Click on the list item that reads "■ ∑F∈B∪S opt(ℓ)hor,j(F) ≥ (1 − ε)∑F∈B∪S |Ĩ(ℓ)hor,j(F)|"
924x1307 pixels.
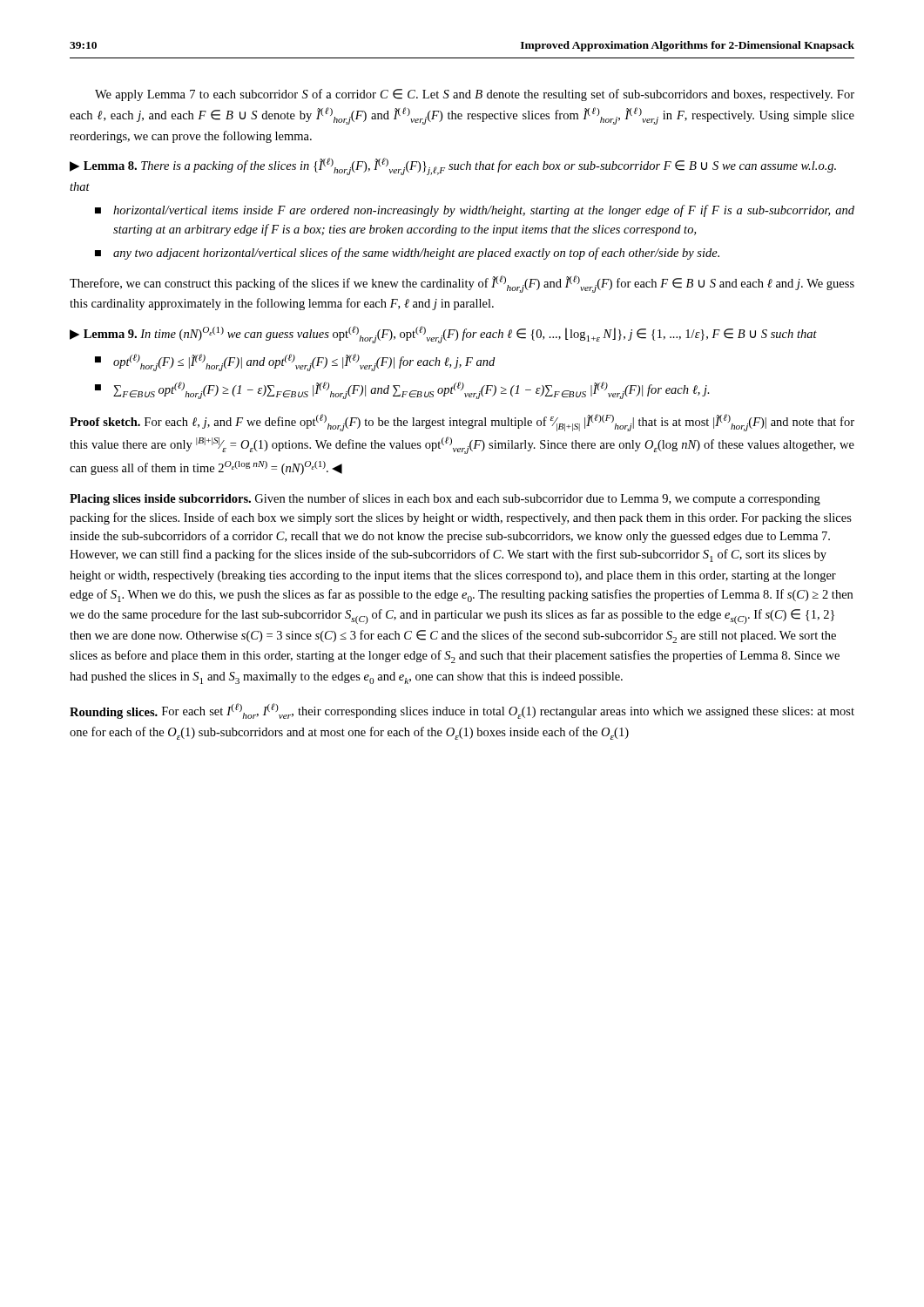tap(474, 390)
